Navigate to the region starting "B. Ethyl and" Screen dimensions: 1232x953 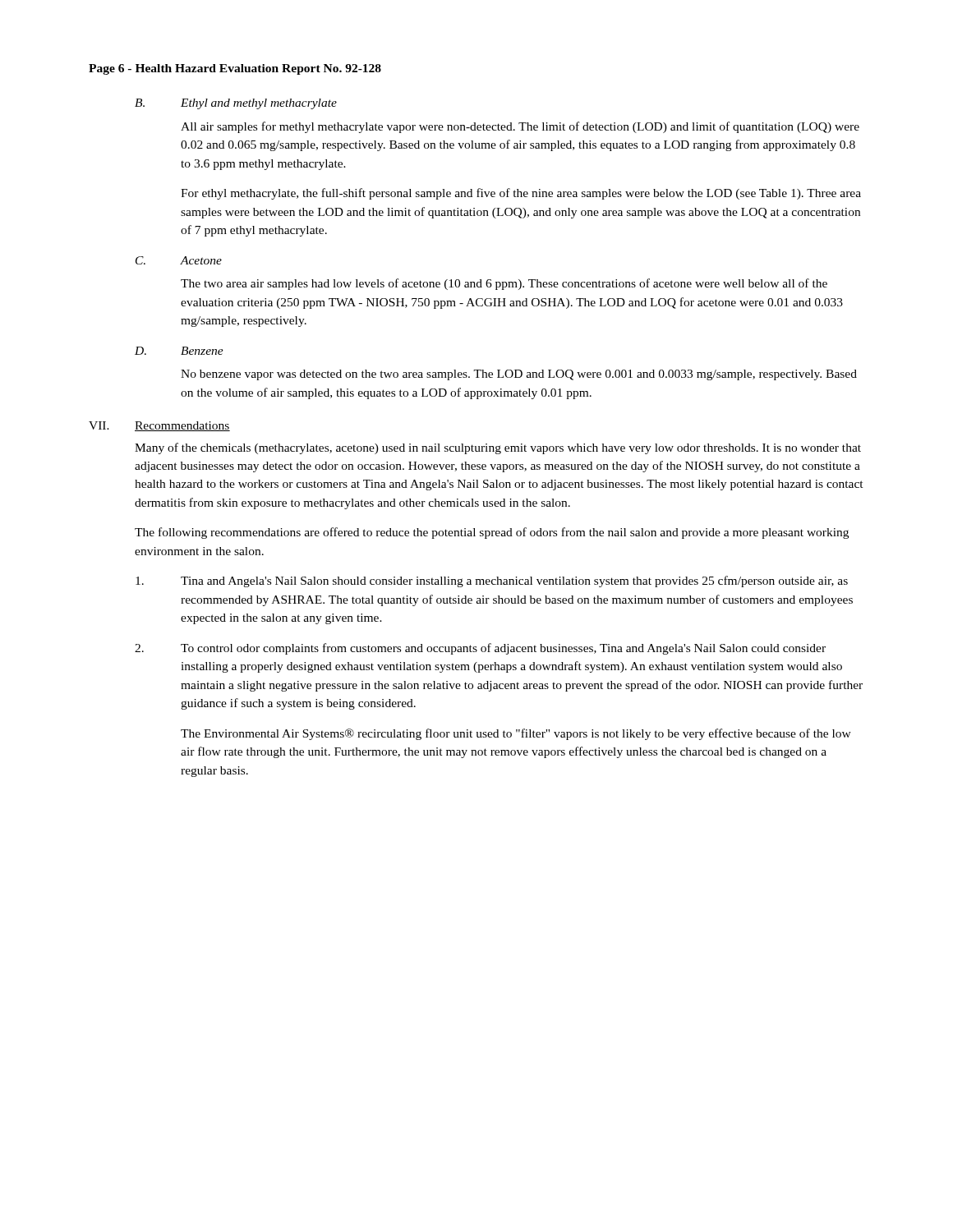(x=236, y=103)
